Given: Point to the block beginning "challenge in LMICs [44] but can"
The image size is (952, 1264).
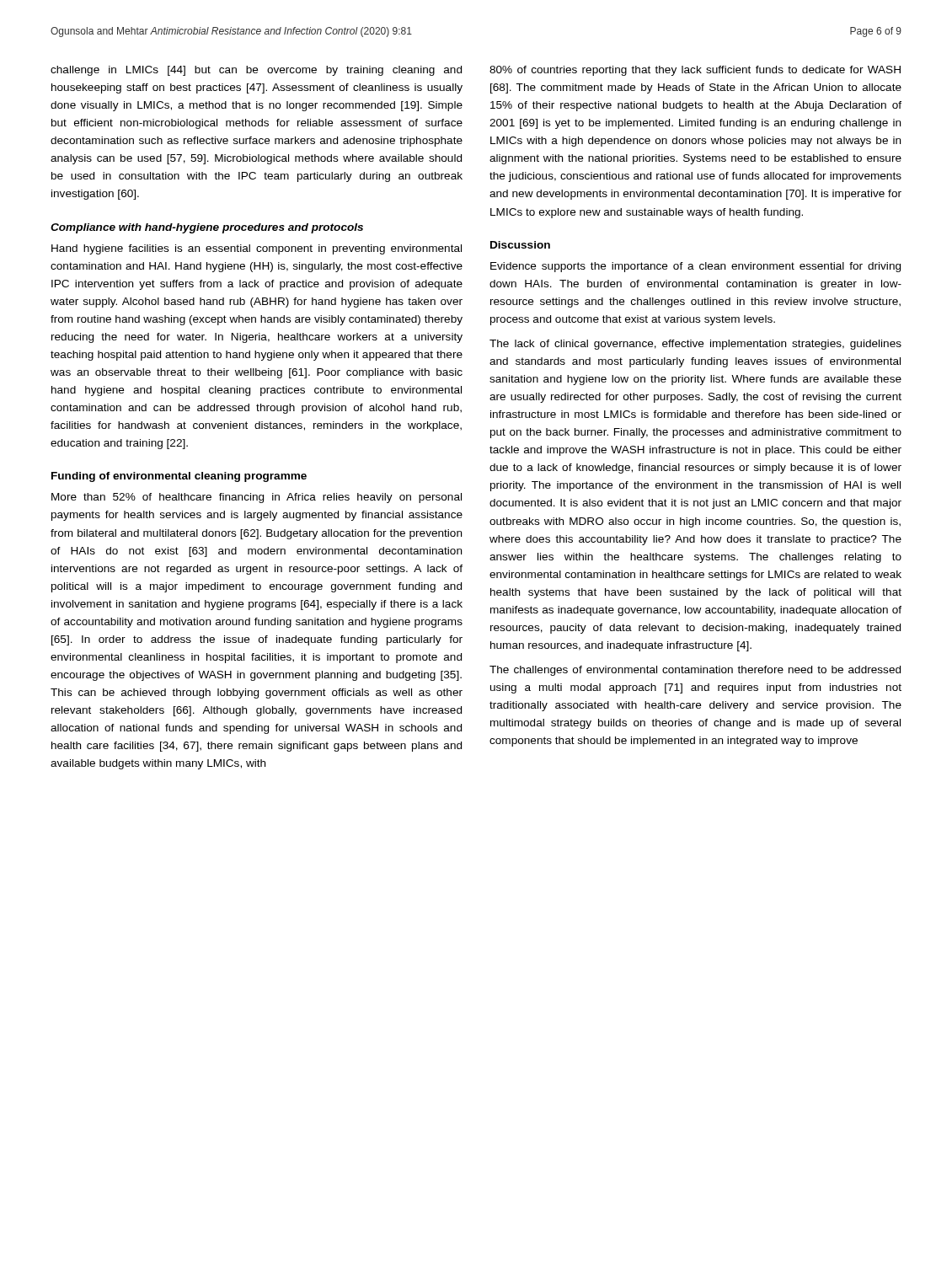Looking at the screenshot, I should pyautogui.click(x=257, y=132).
